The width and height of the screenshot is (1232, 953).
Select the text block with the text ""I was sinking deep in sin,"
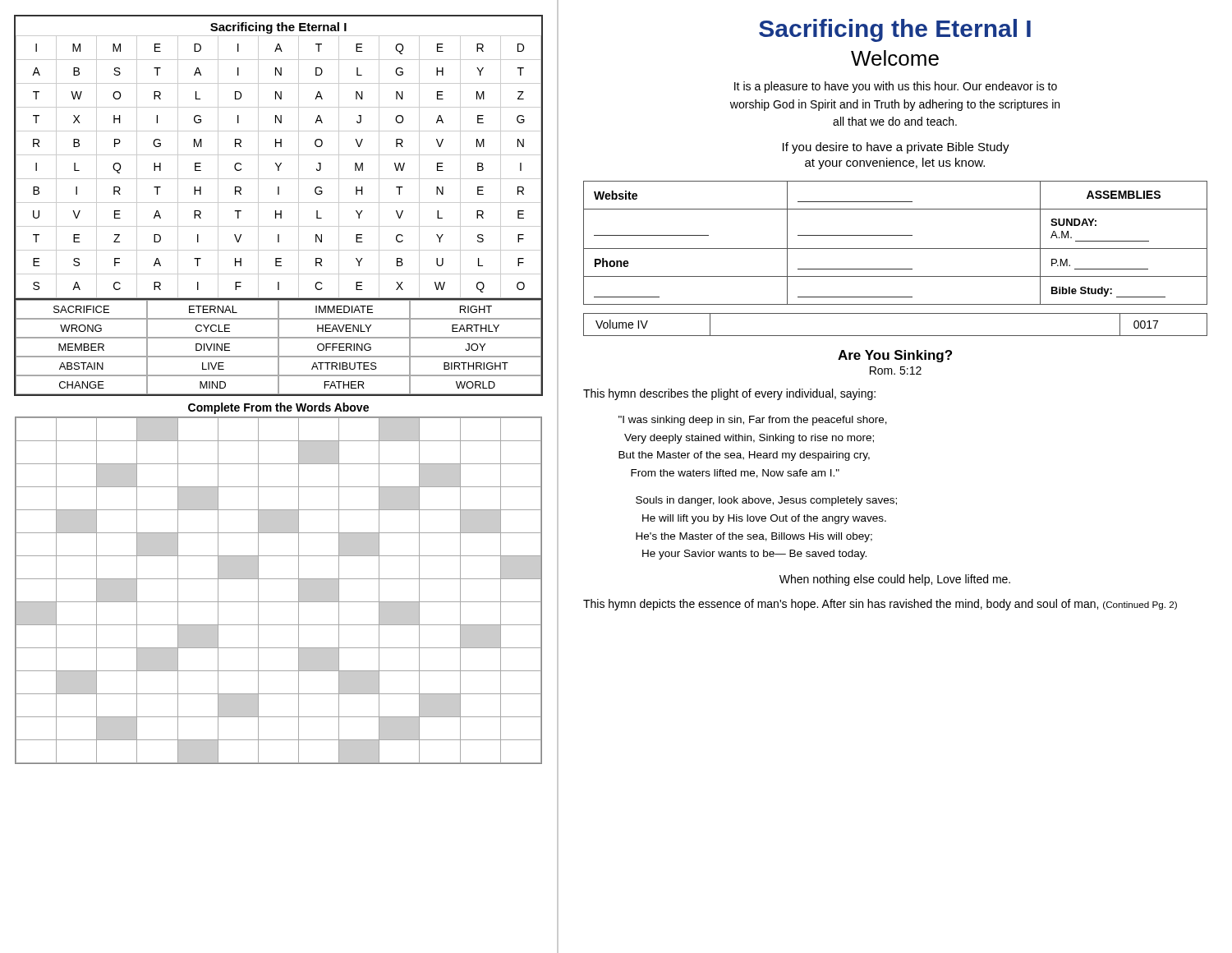(x=753, y=446)
